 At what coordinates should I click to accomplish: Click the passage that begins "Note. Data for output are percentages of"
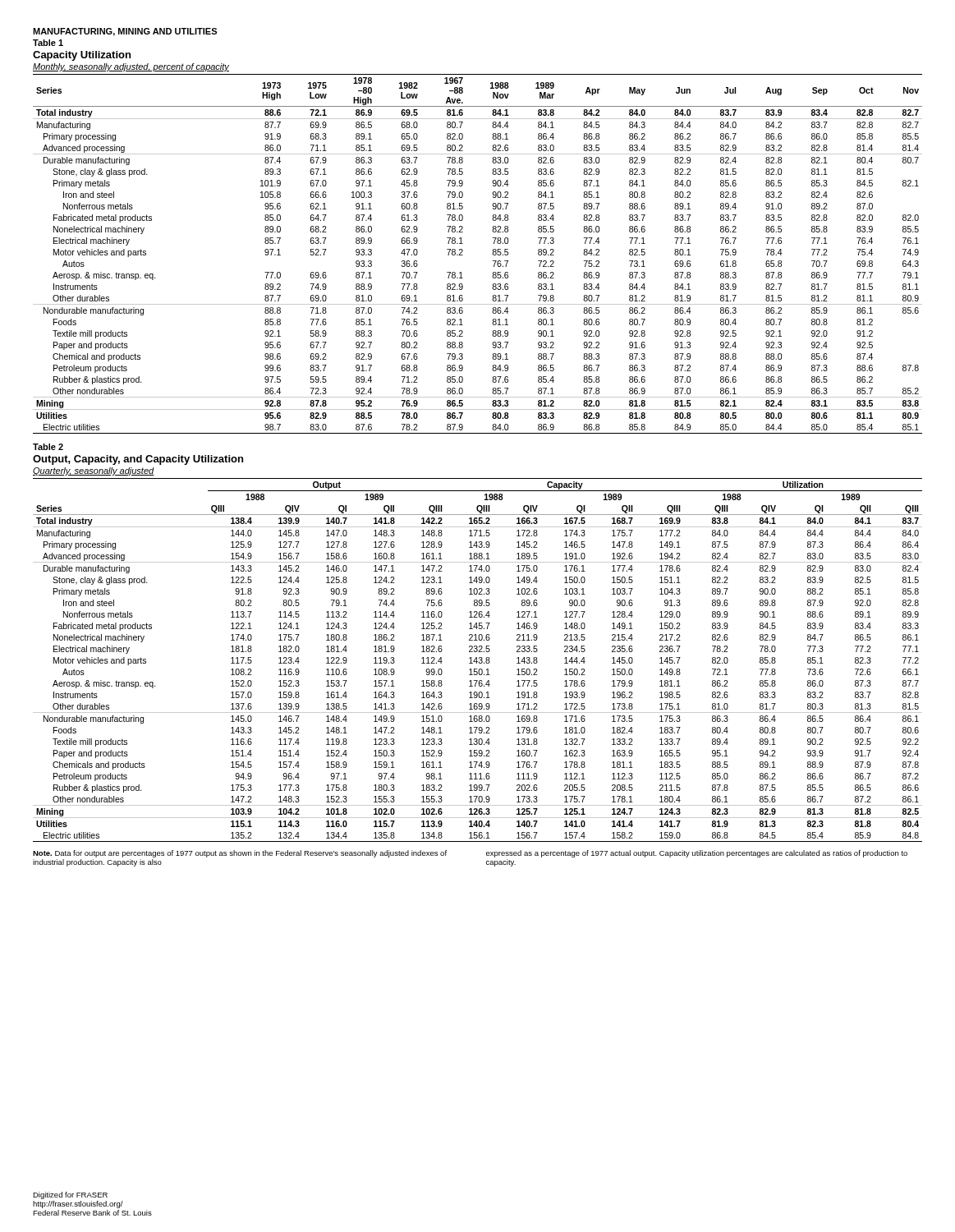[x=478, y=857]
